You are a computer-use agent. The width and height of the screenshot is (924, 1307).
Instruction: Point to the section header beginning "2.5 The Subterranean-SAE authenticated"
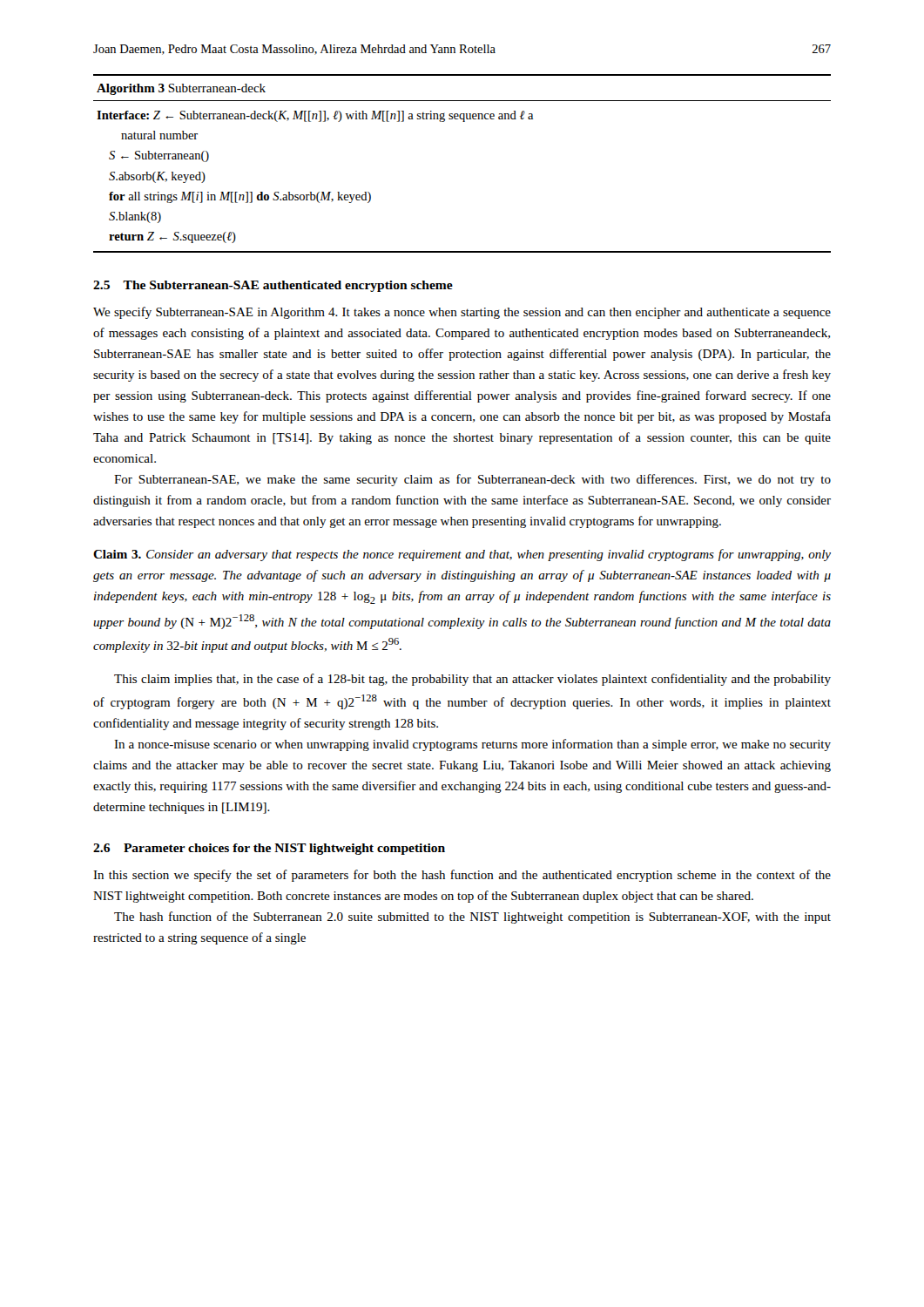click(x=273, y=285)
